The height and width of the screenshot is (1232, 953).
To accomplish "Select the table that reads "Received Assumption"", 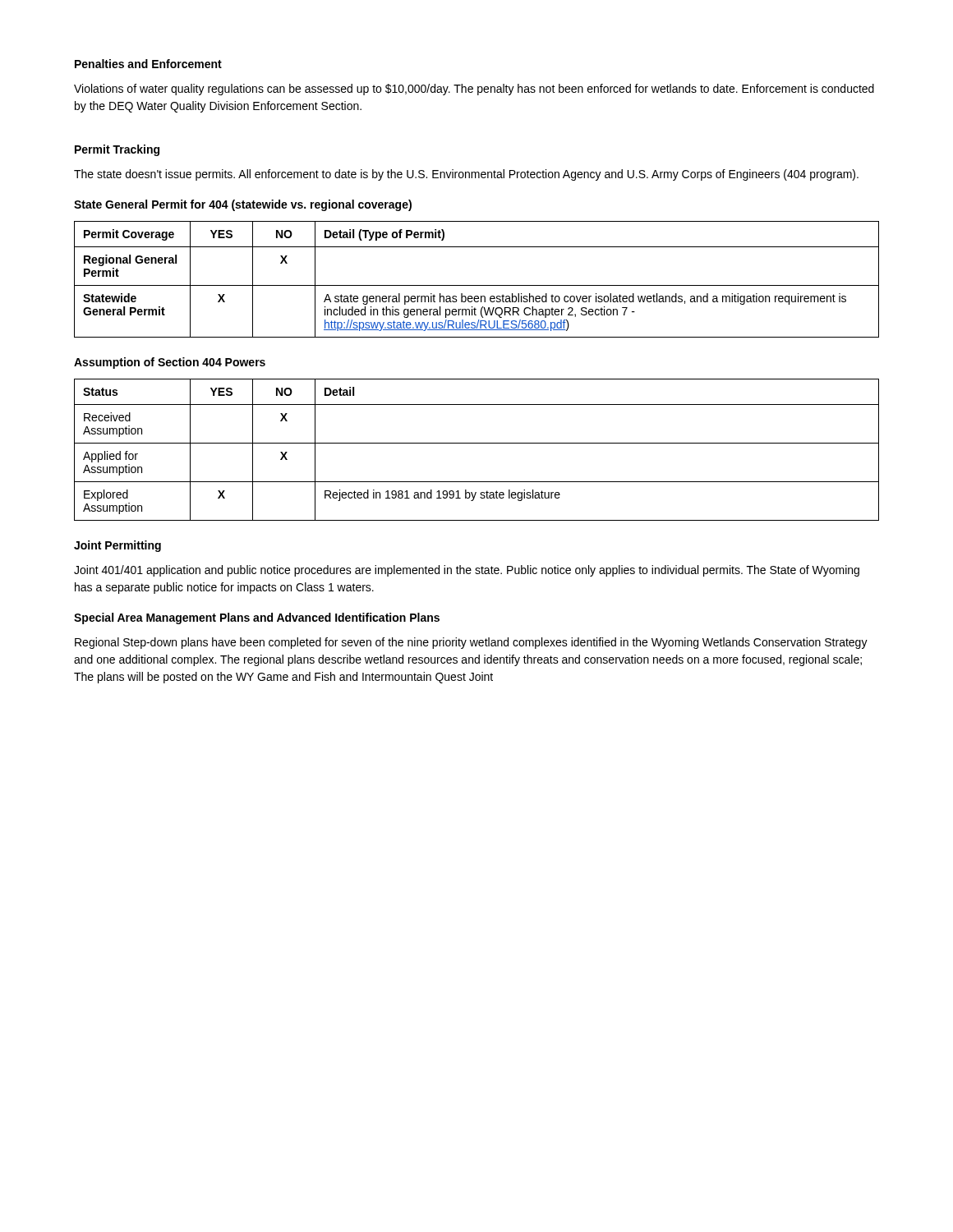I will click(x=476, y=450).
